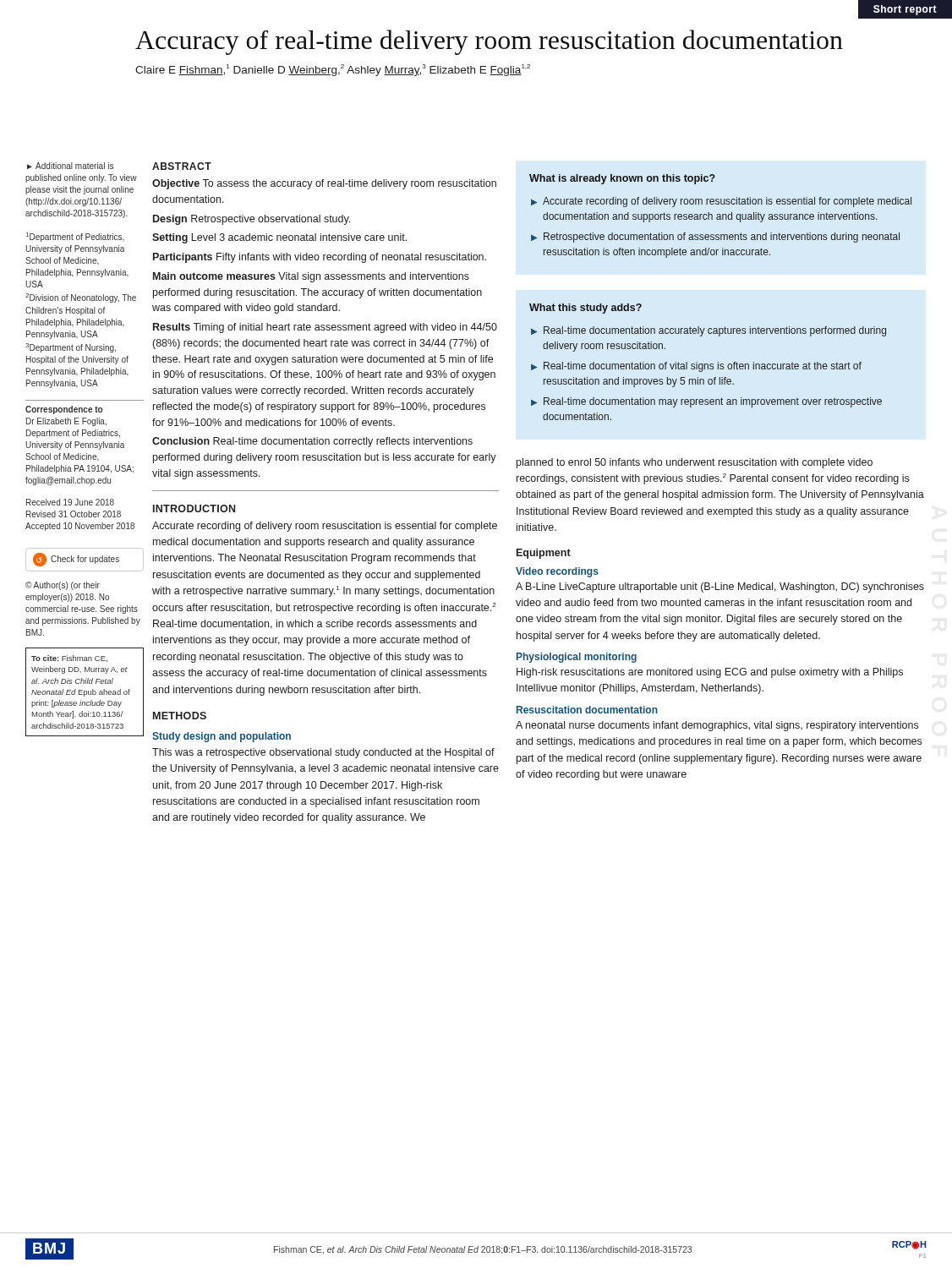
Task: Where does it say "↺ Check for updates"?
Action: tap(76, 560)
